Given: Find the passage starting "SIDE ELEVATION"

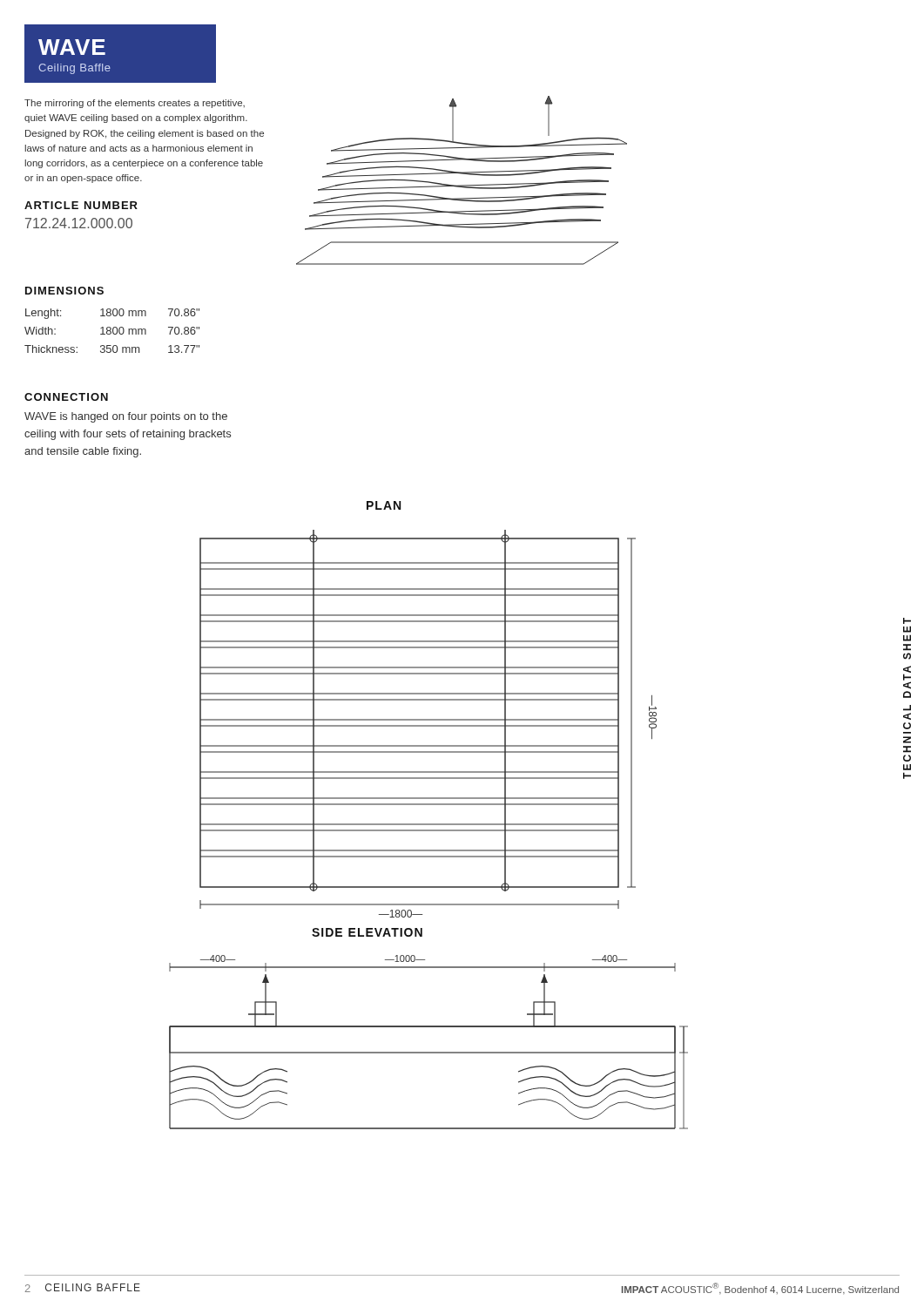Looking at the screenshot, I should (x=368, y=932).
